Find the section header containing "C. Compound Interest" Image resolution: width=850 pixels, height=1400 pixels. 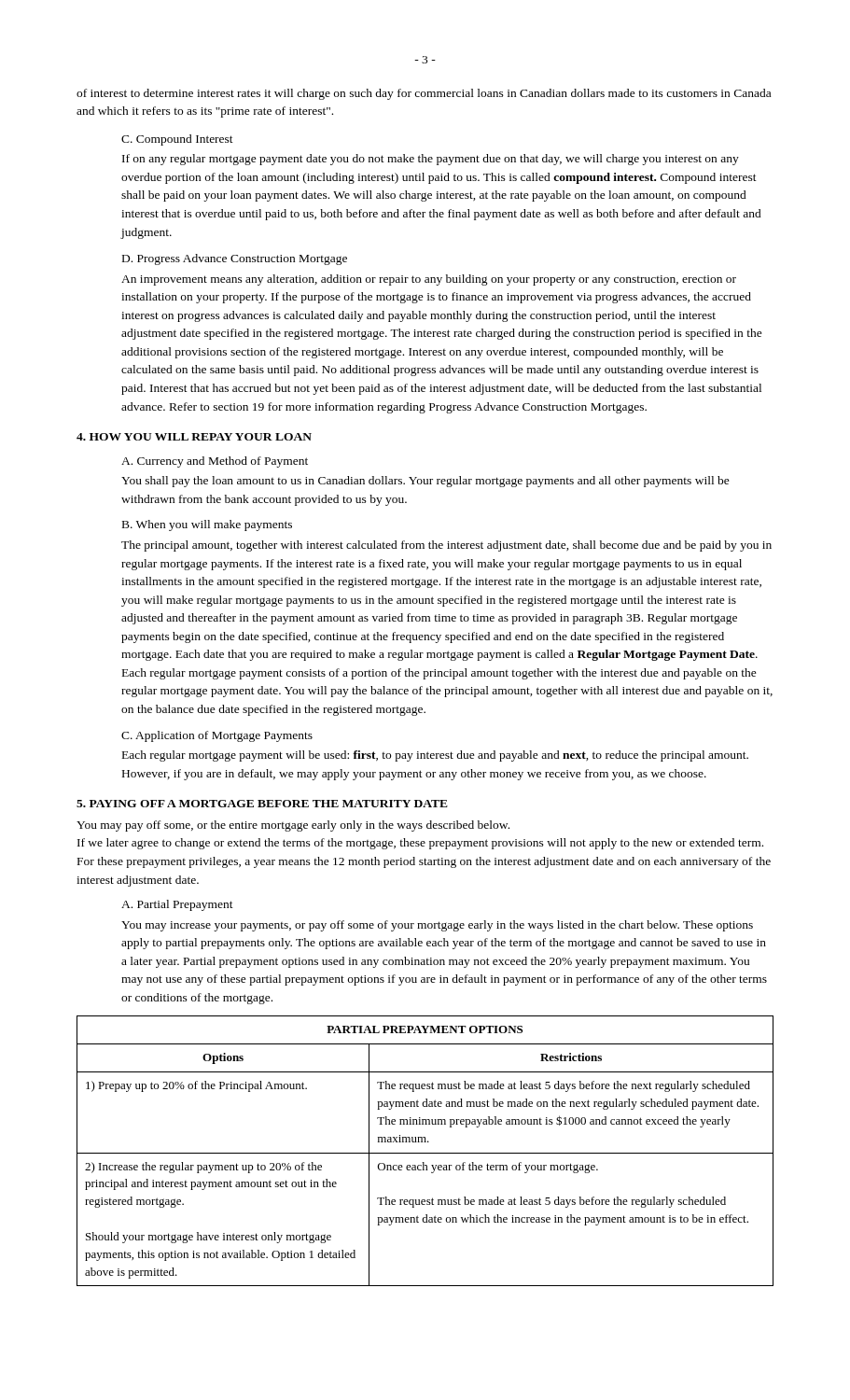click(177, 138)
